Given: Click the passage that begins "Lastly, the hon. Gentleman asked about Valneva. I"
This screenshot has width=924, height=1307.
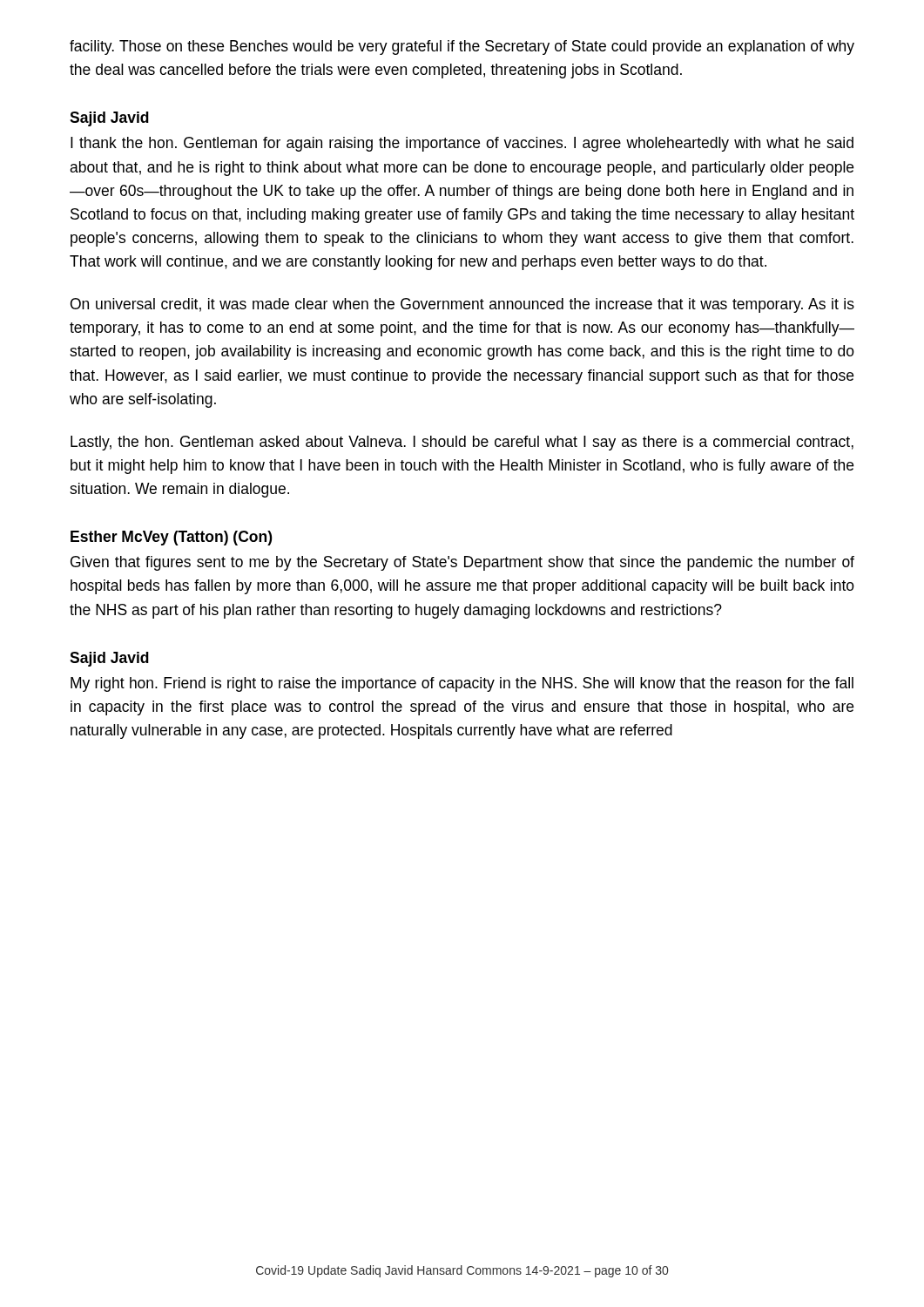Looking at the screenshot, I should pyautogui.click(x=462, y=465).
